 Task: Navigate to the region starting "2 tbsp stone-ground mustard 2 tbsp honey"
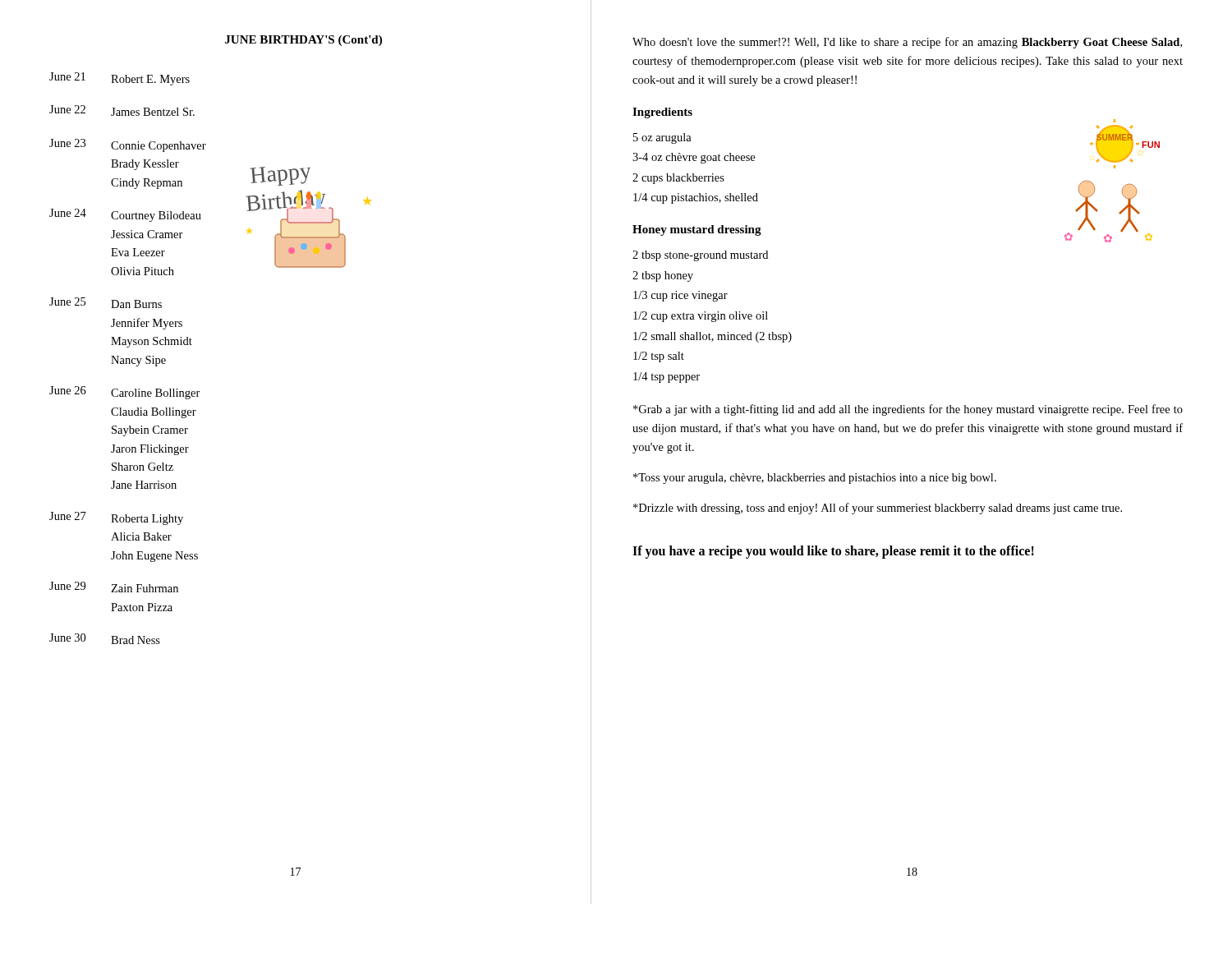[x=712, y=316]
